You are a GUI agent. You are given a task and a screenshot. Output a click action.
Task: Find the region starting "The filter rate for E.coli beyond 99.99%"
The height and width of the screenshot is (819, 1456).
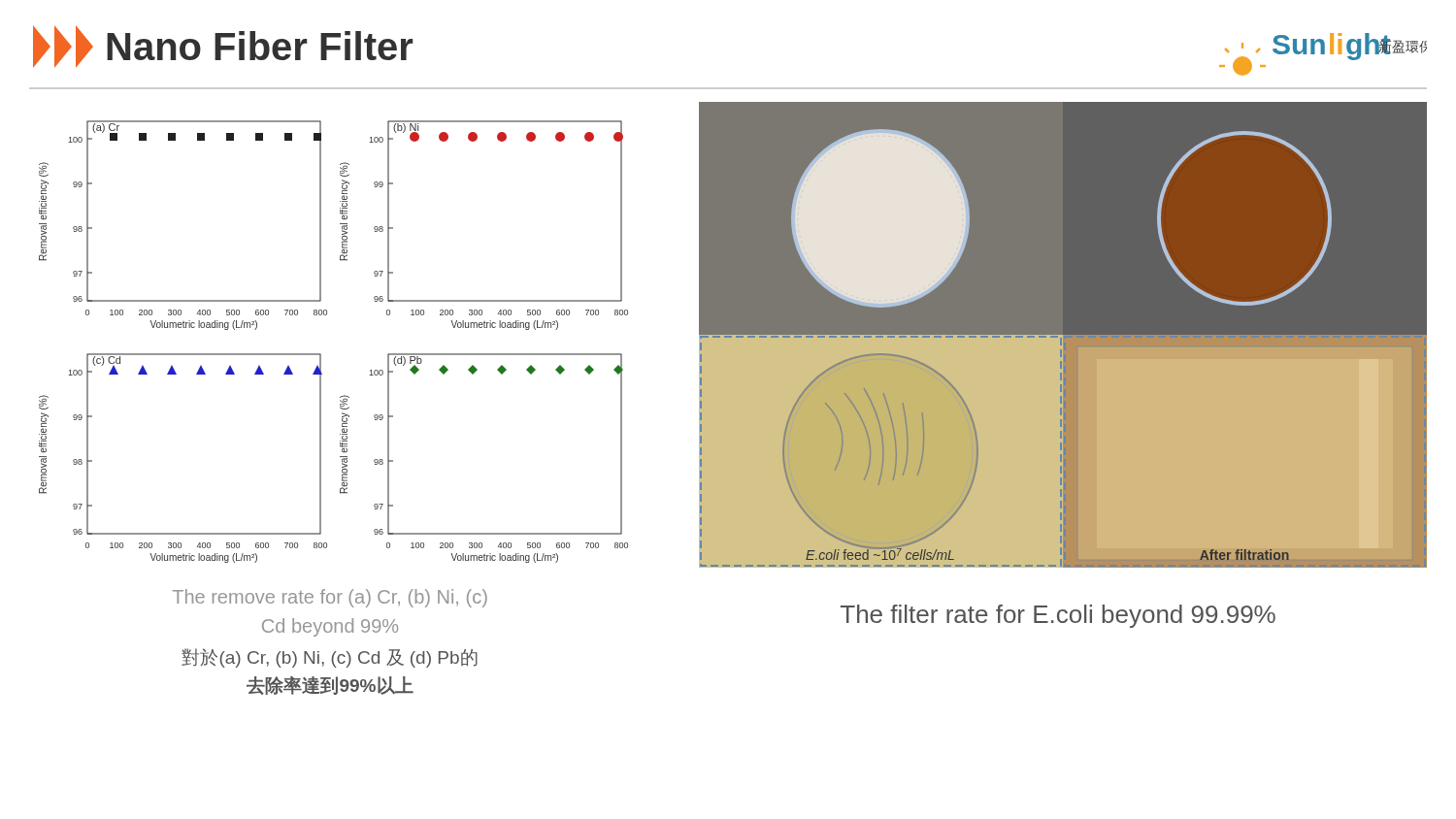1058,614
